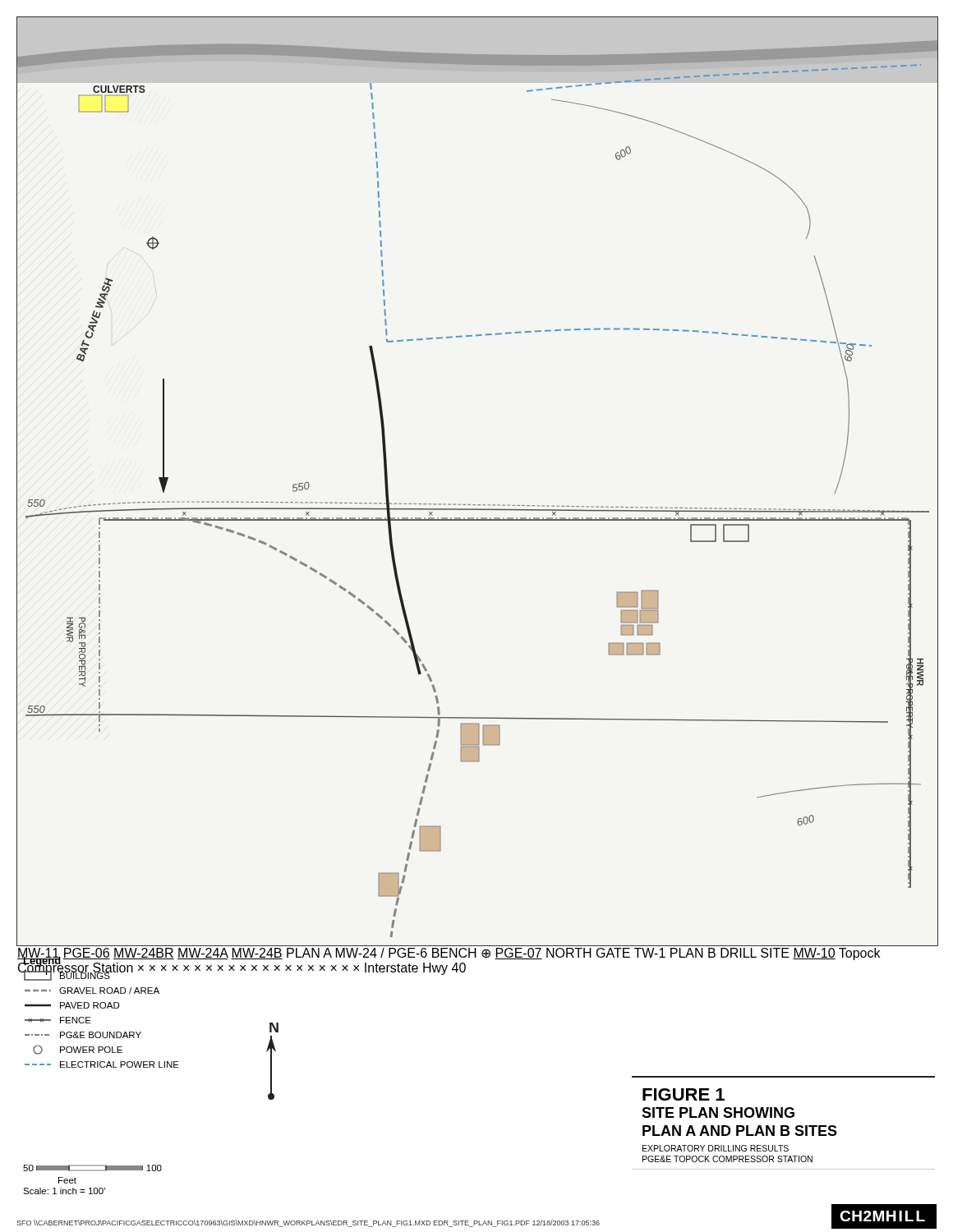953x1232 pixels.
Task: Find the block on this page that starts "Legend BUILDINGS GRAVEL"
Action: (x=101, y=1013)
